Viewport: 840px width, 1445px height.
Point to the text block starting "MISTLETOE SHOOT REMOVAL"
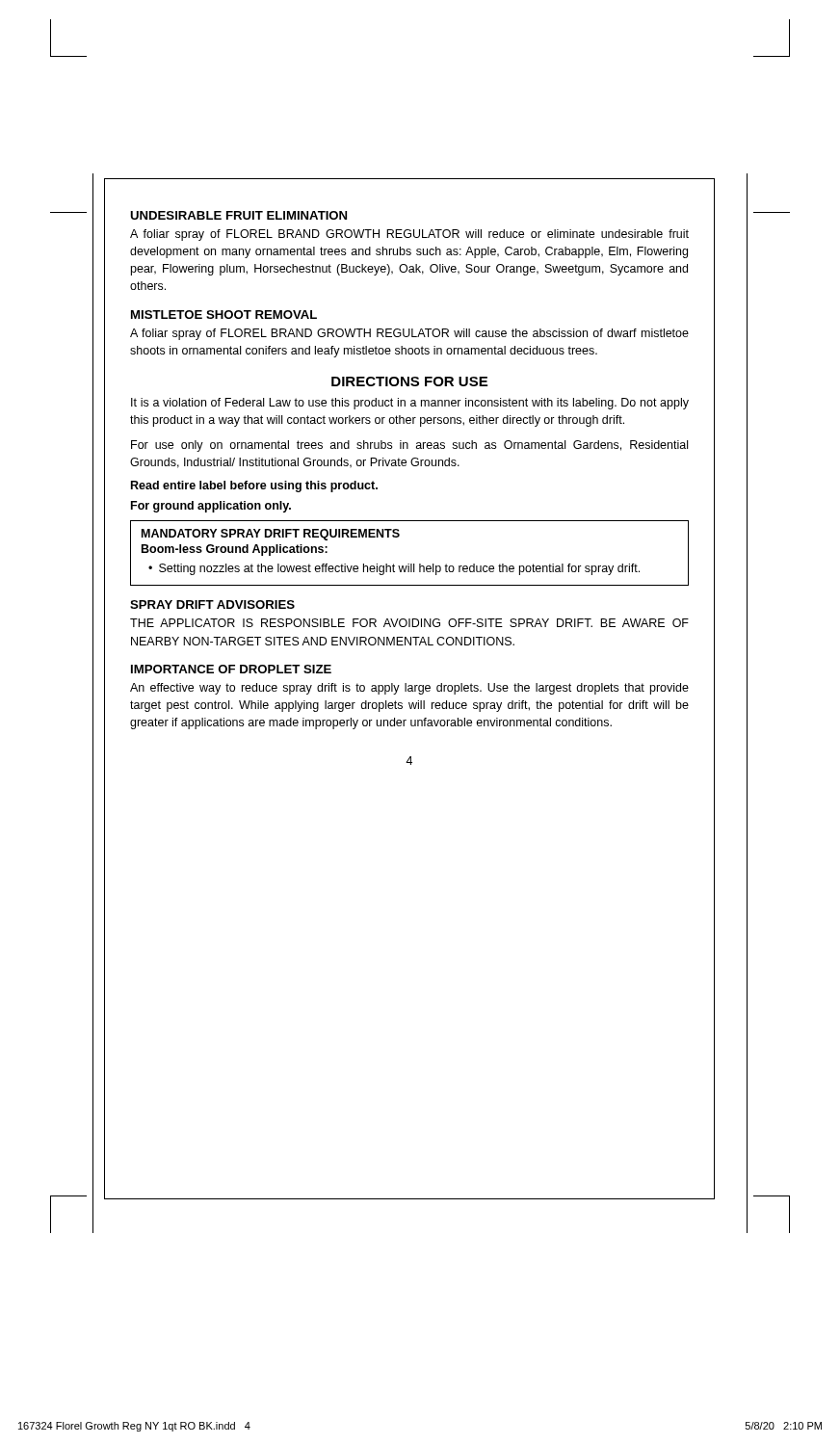(224, 314)
